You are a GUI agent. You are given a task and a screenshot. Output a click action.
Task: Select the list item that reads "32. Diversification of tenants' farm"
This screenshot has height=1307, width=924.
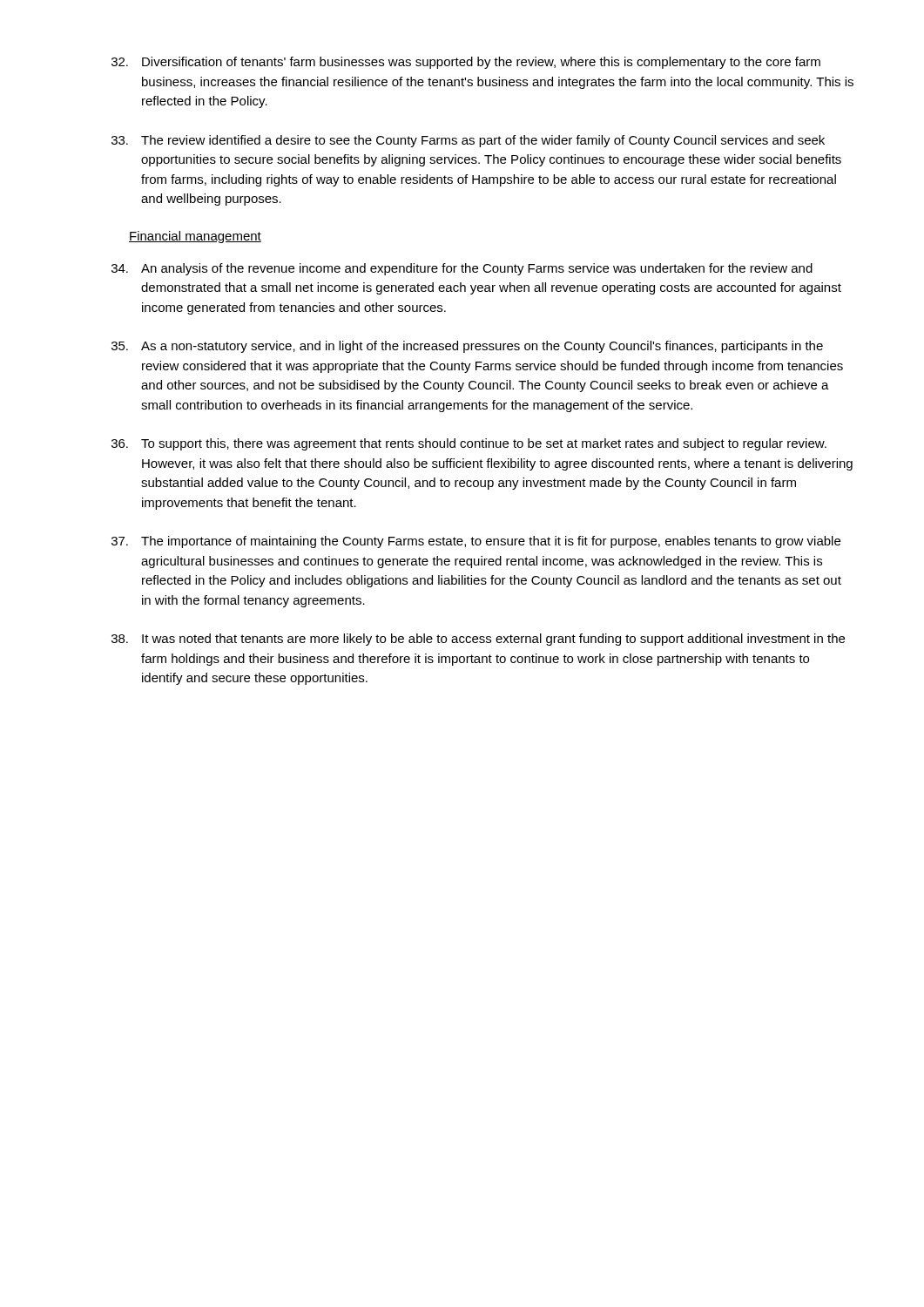pos(471,82)
